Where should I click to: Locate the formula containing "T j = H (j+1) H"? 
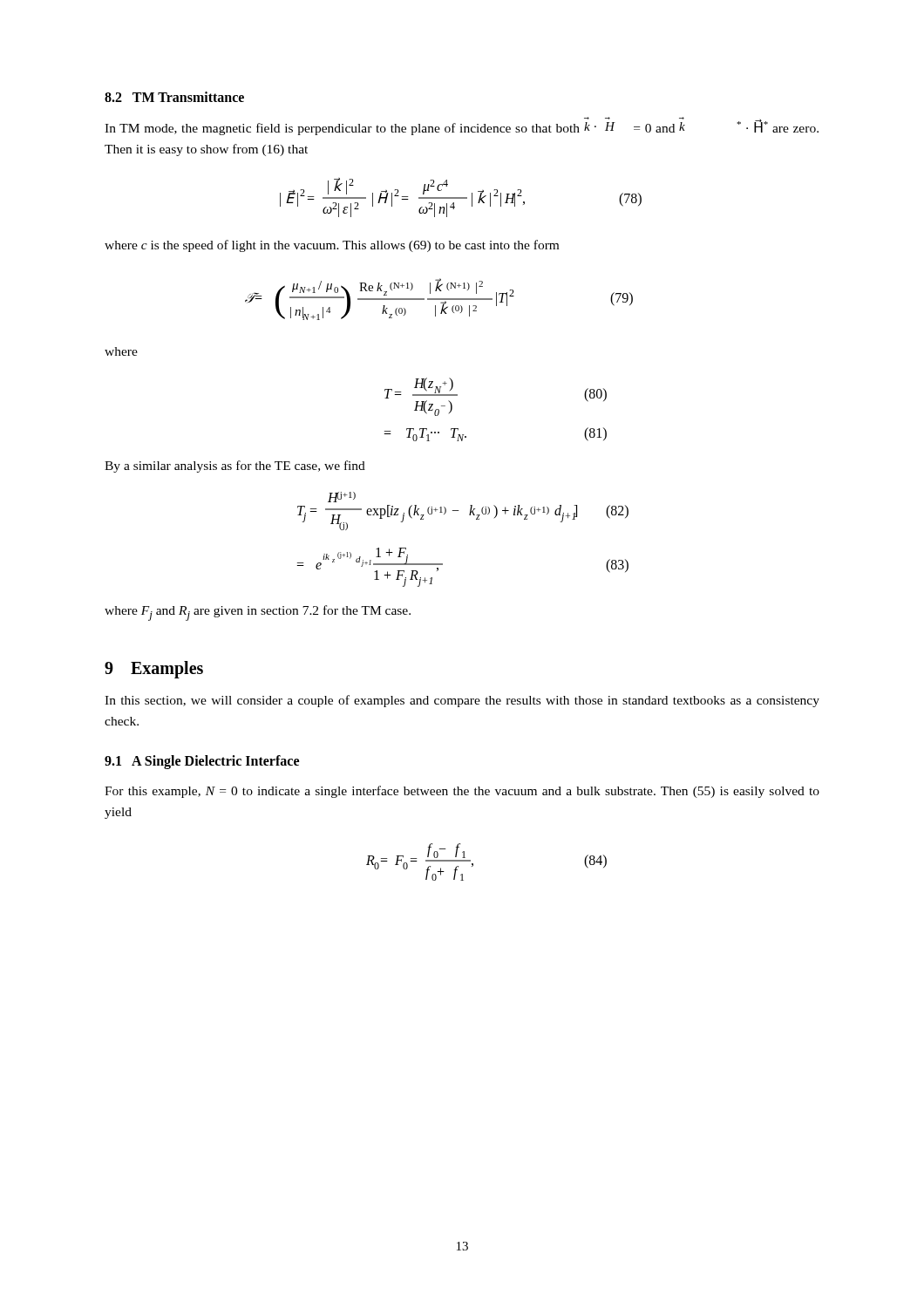point(462,511)
